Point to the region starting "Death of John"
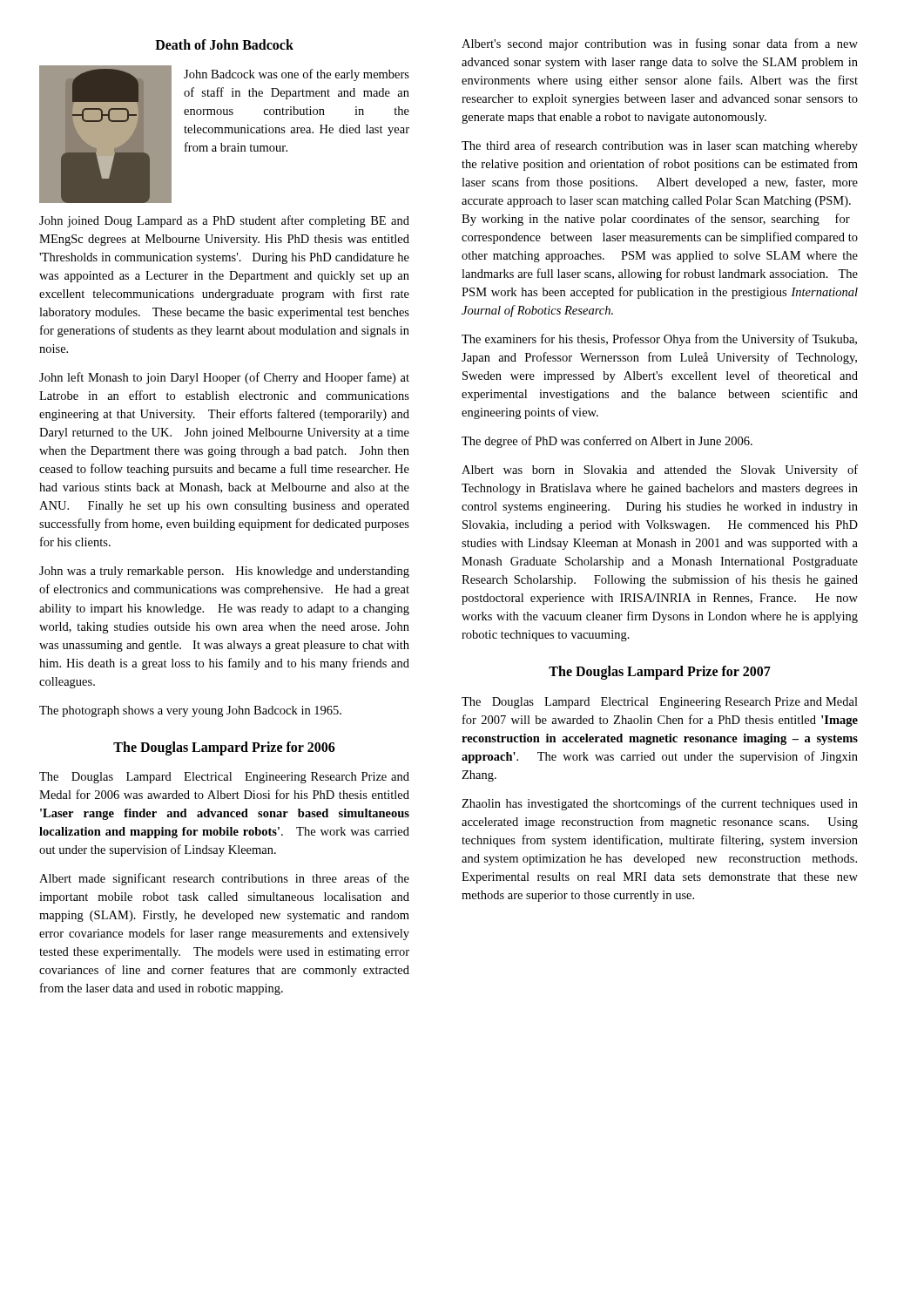Screen dimensions: 1307x924 (x=224, y=45)
